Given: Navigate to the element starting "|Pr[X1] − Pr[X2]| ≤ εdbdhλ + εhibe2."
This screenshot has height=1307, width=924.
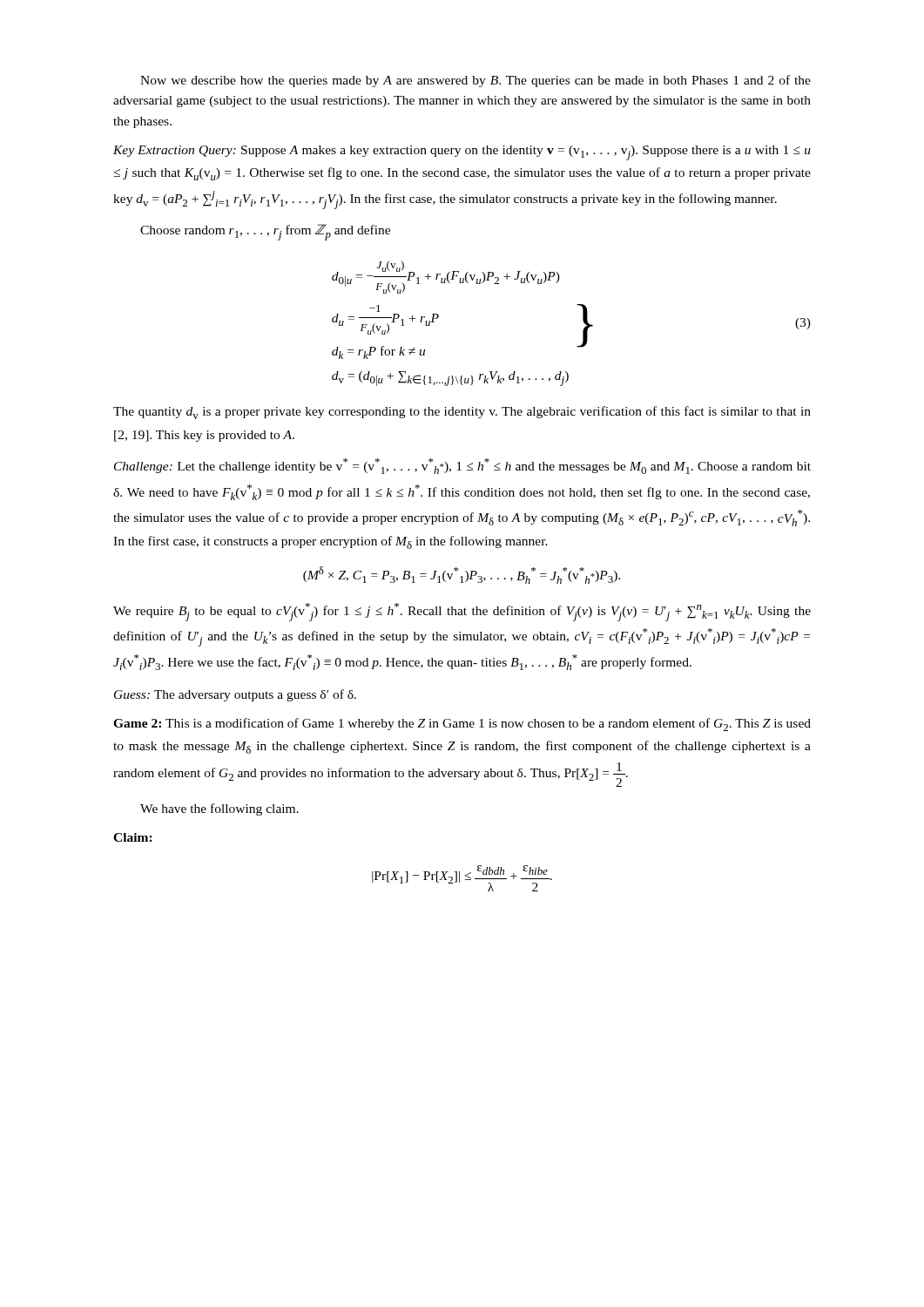Looking at the screenshot, I should 462,877.
